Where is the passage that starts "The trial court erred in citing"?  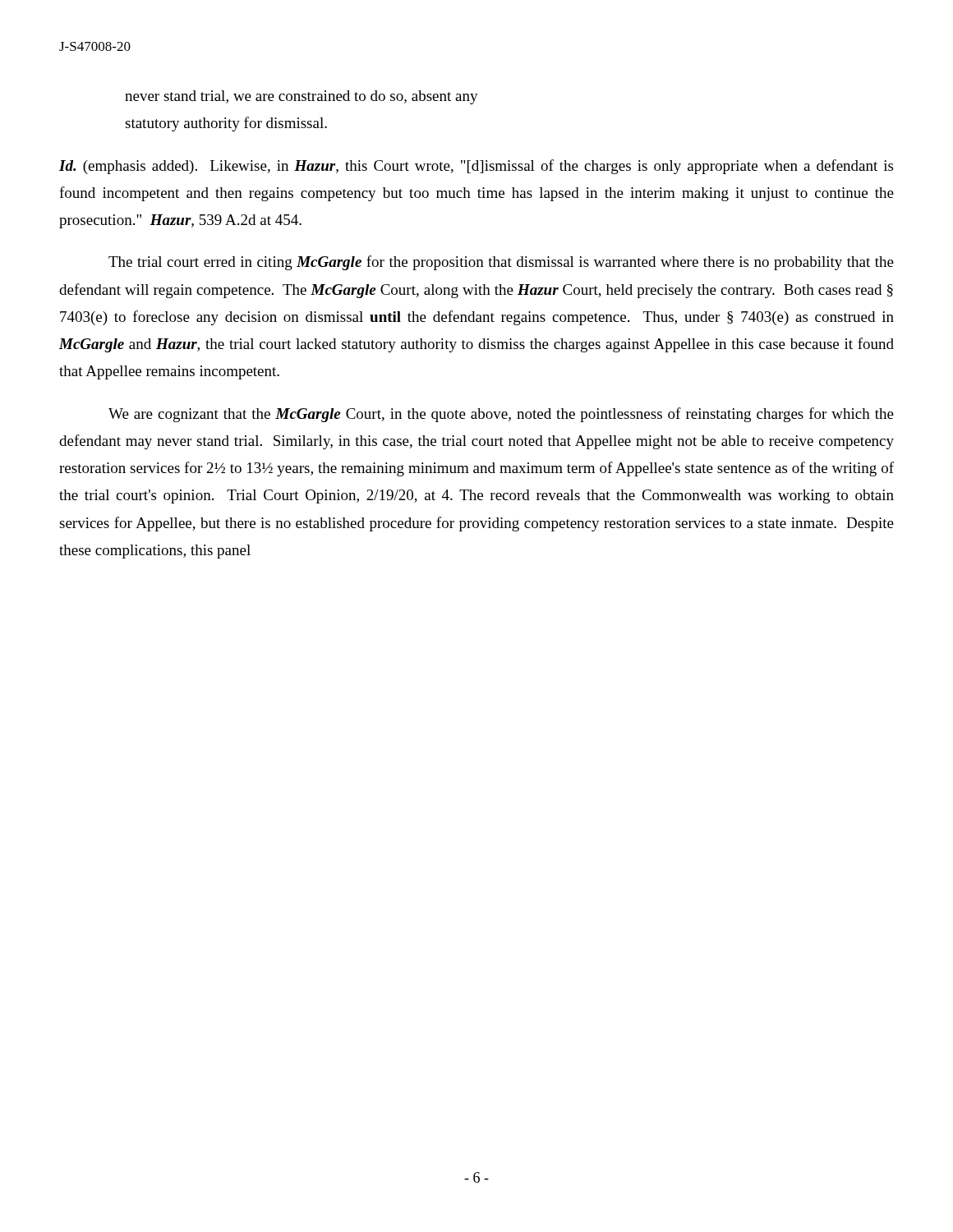pos(476,316)
